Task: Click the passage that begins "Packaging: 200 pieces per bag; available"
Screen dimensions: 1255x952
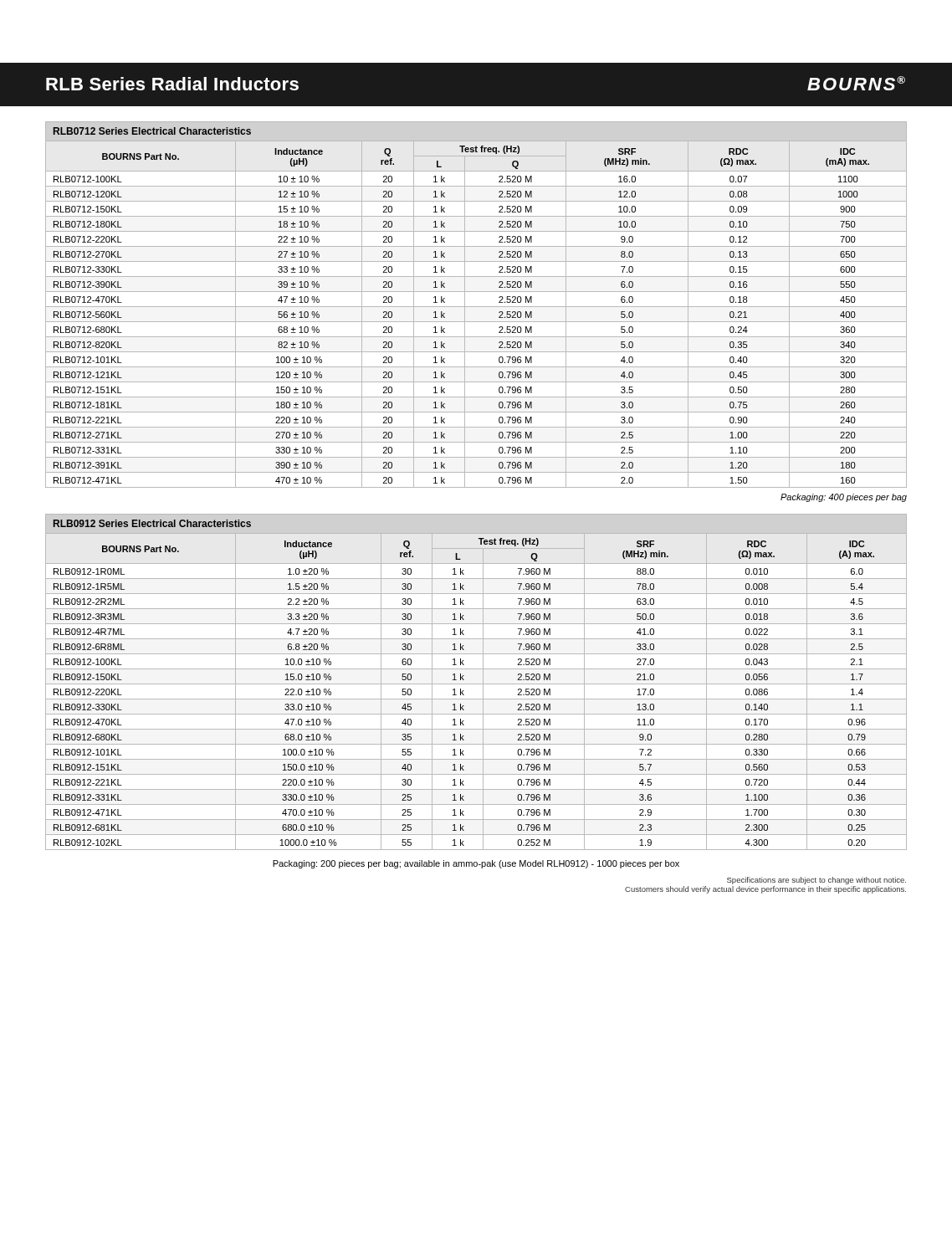Action: (x=476, y=863)
